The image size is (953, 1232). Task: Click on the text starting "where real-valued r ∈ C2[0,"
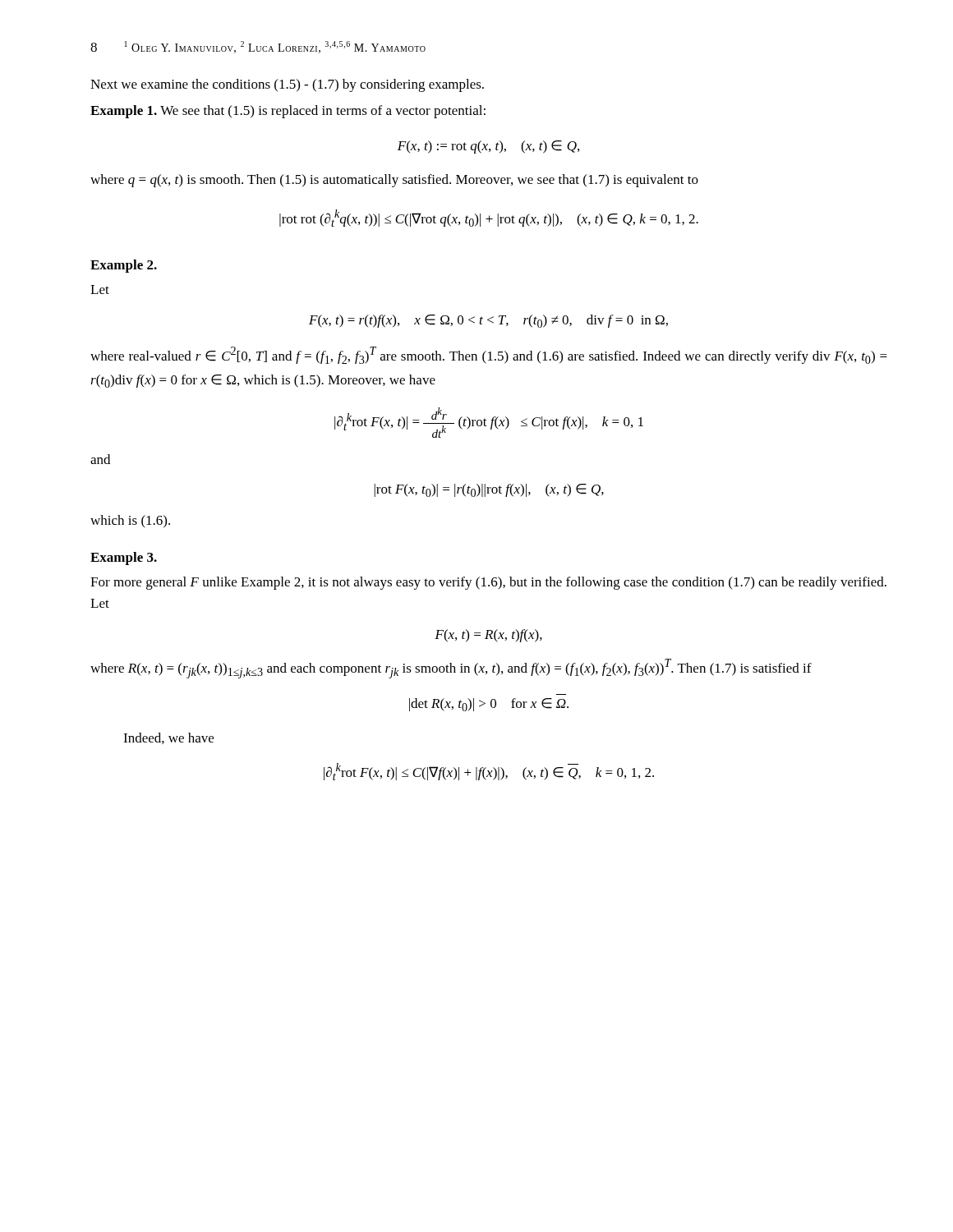(x=489, y=368)
